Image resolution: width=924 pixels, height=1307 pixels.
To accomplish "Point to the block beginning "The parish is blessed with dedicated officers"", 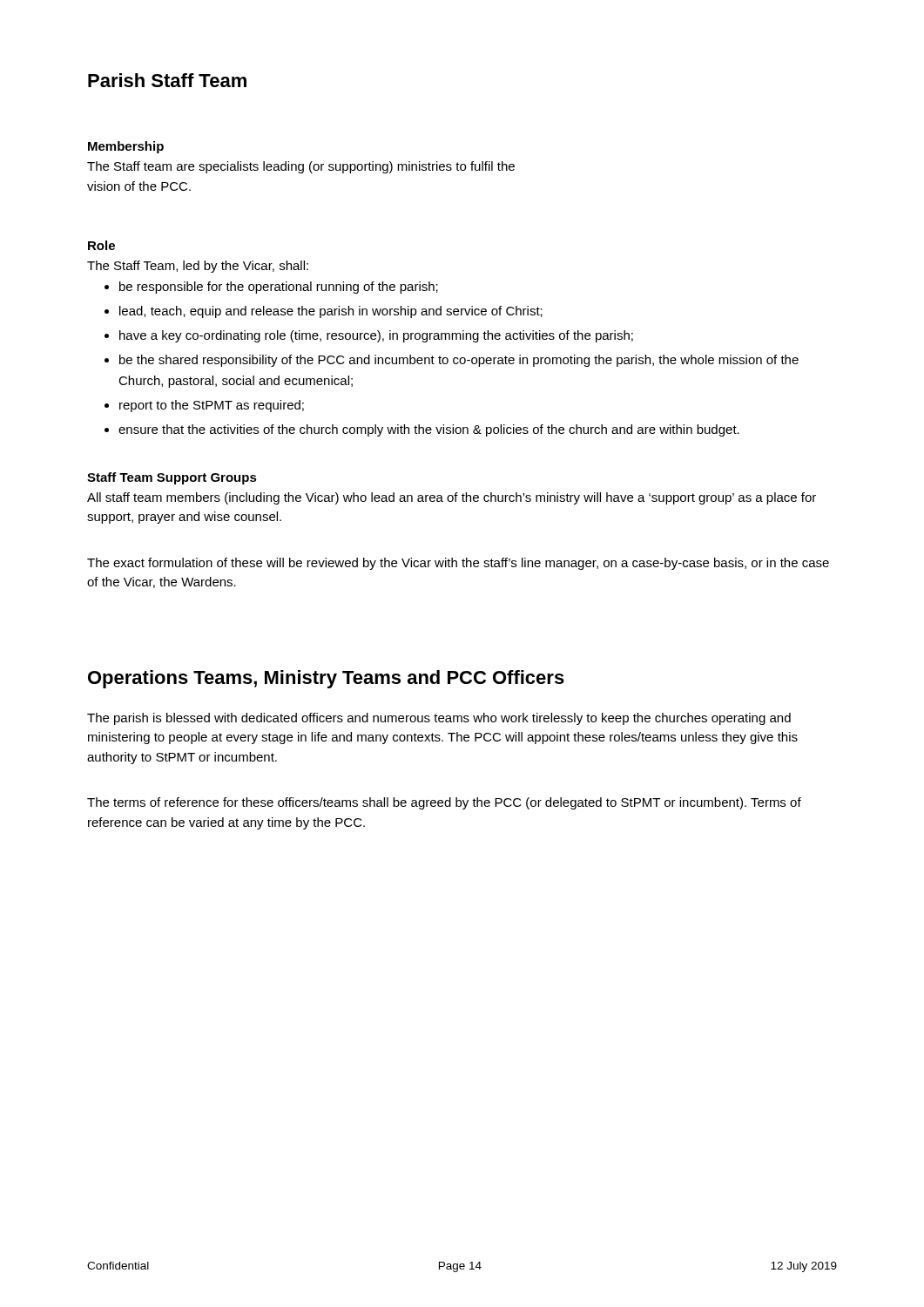I will 442,737.
